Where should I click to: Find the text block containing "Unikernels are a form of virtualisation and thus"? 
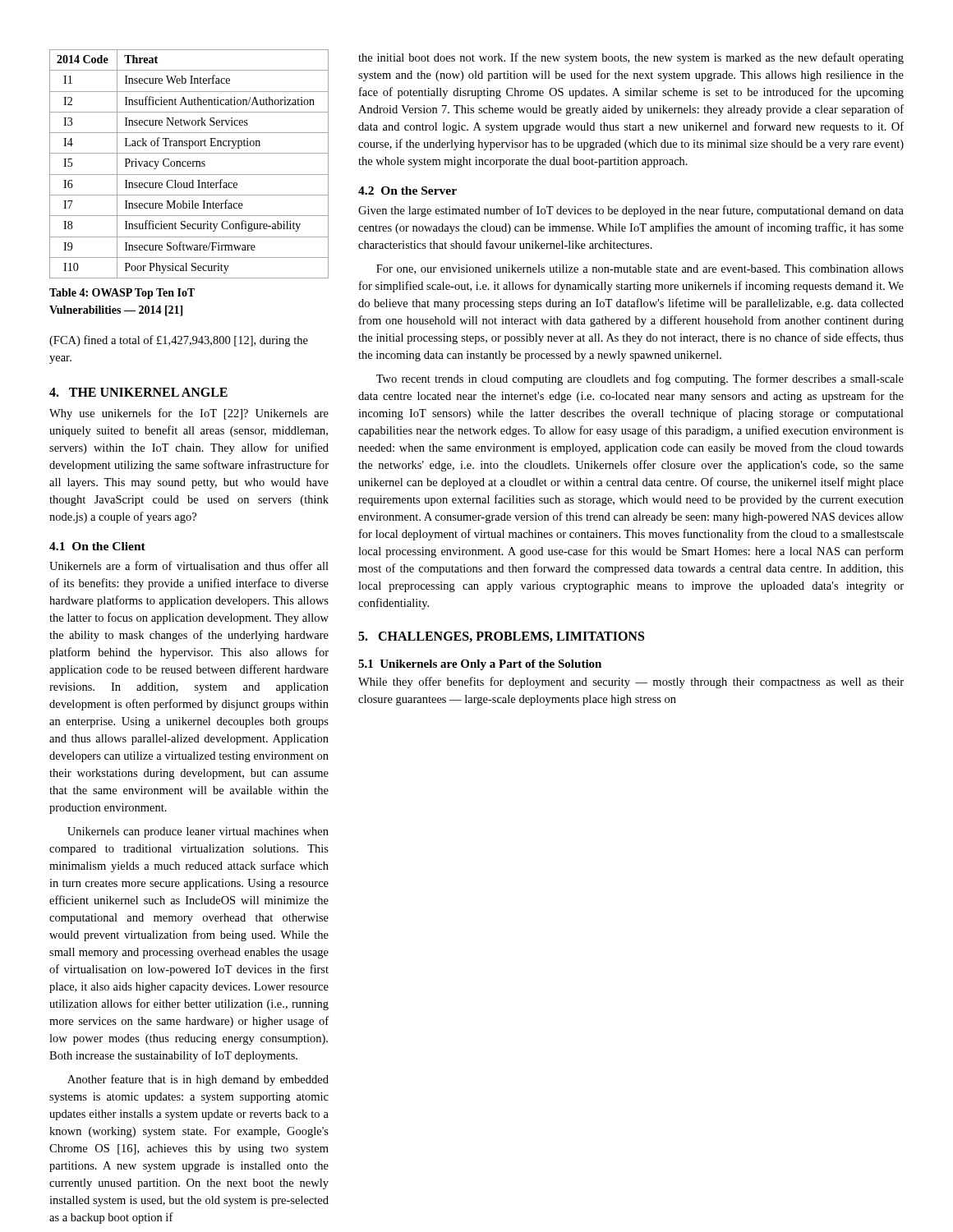point(189,892)
